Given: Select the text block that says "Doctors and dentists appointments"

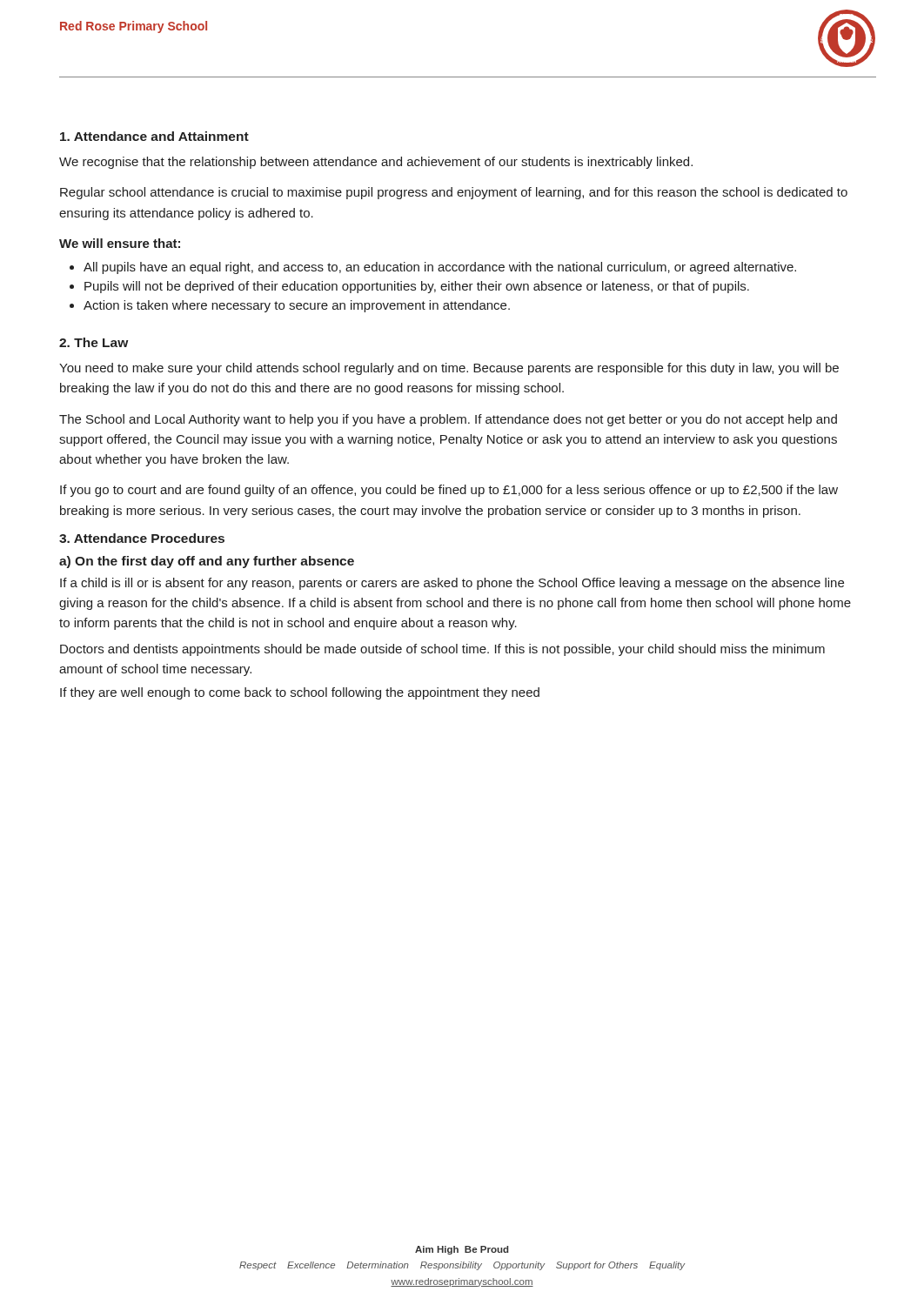Looking at the screenshot, I should [442, 658].
